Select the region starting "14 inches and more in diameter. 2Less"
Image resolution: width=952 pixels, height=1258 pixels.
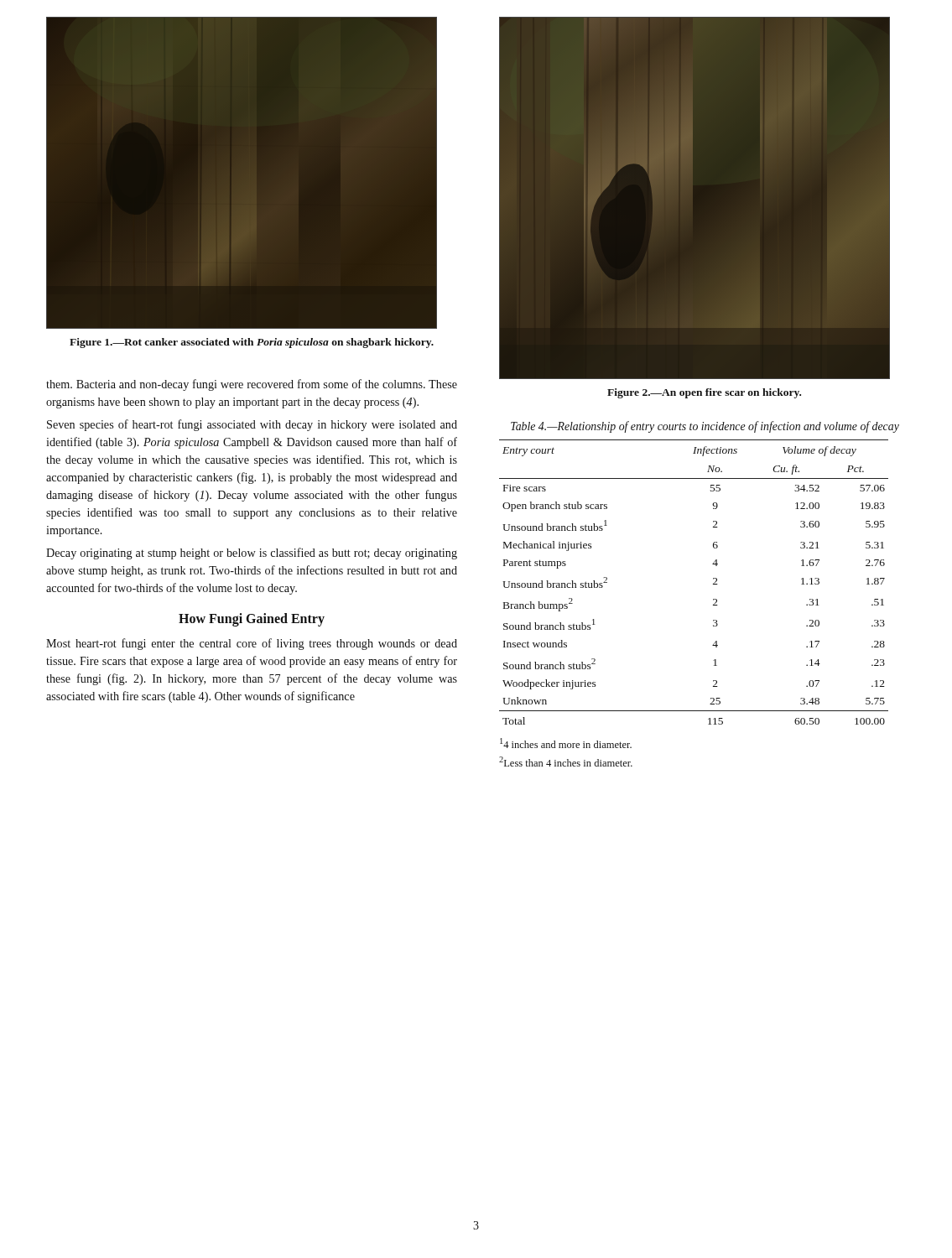(x=566, y=753)
